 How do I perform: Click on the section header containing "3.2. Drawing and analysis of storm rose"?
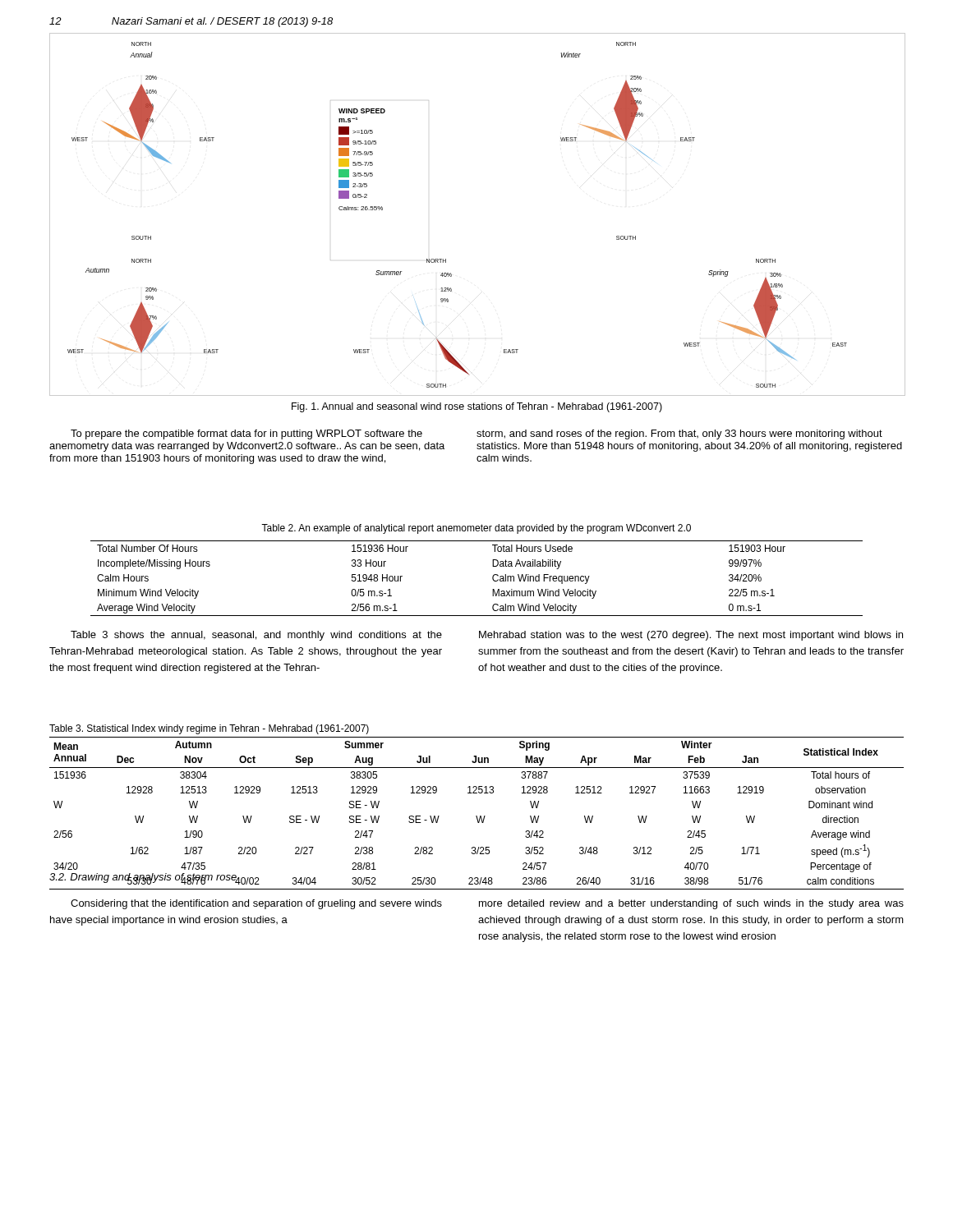coord(143,877)
